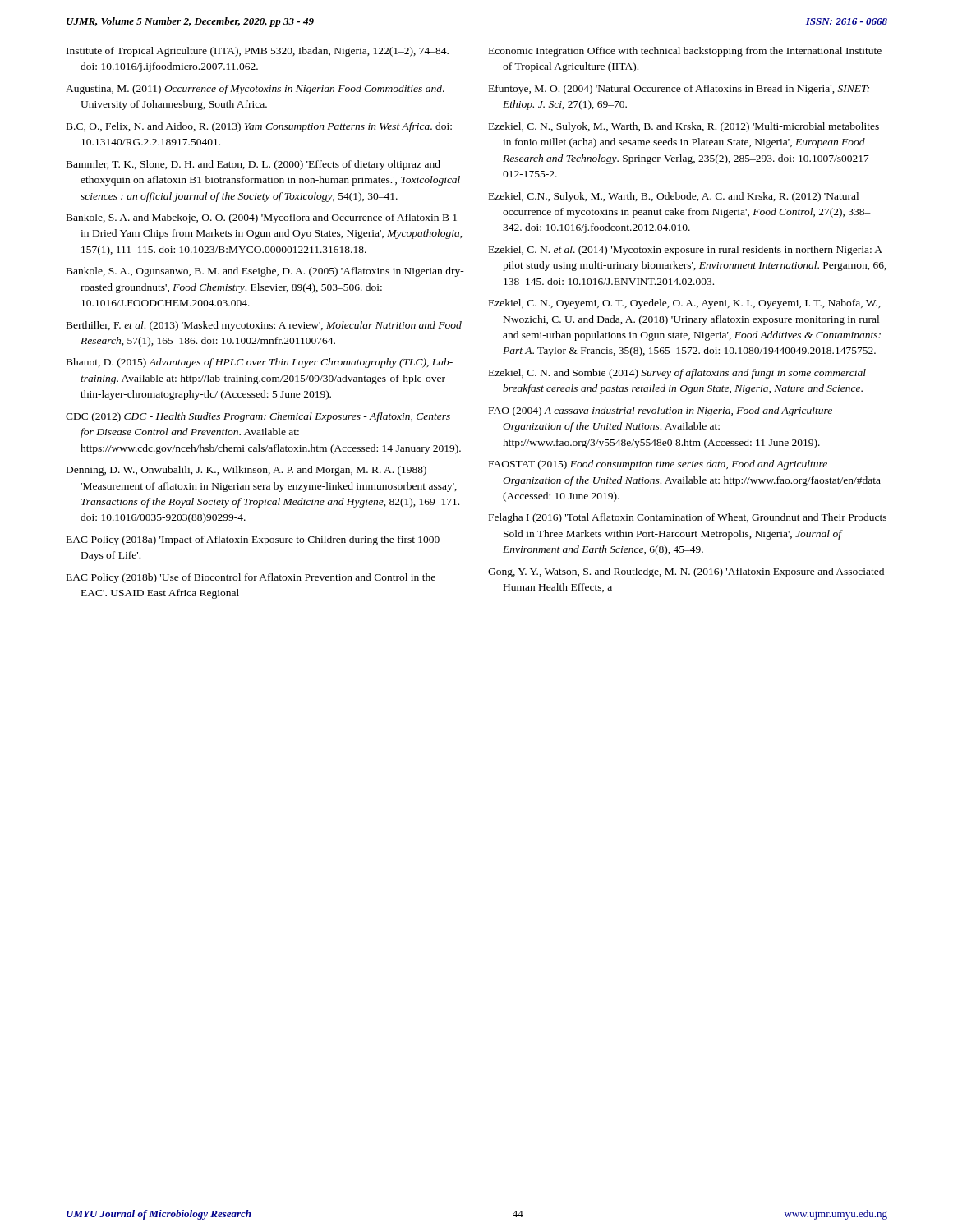Locate the list item with the text "Bankole, S. A. and"

tap(264, 233)
